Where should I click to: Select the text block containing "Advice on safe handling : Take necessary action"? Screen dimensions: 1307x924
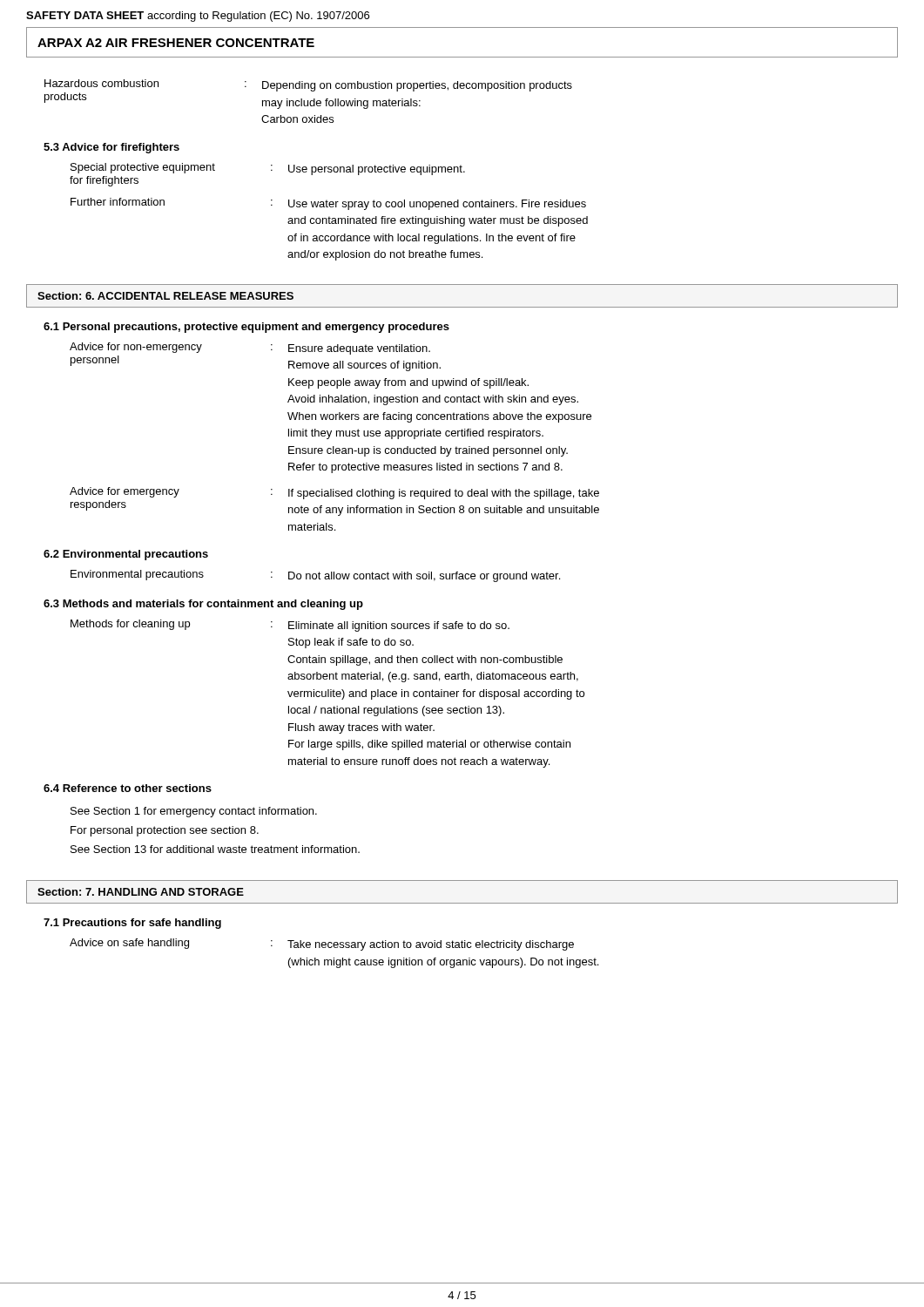(484, 953)
